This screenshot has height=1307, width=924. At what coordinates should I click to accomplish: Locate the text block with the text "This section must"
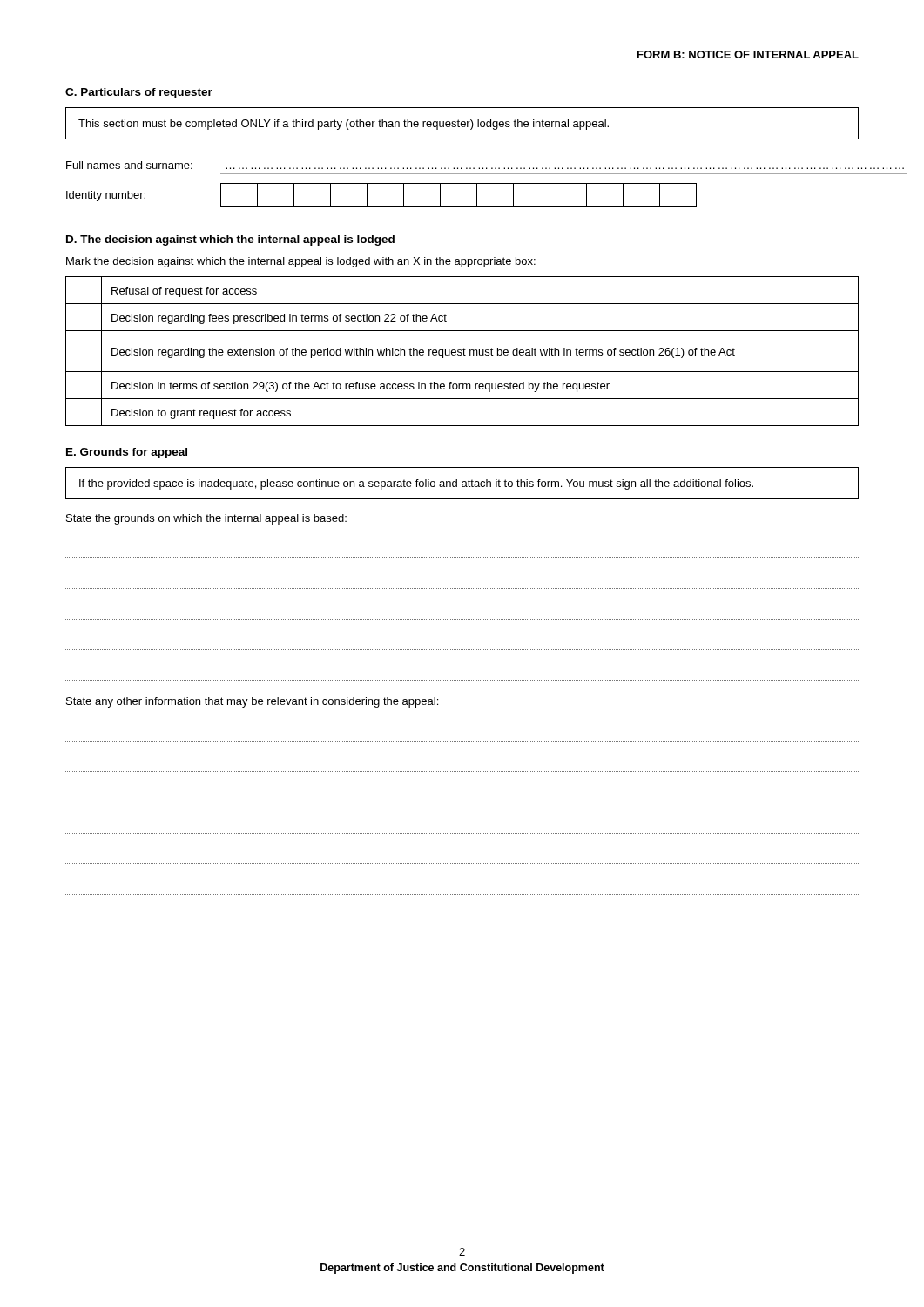344,123
